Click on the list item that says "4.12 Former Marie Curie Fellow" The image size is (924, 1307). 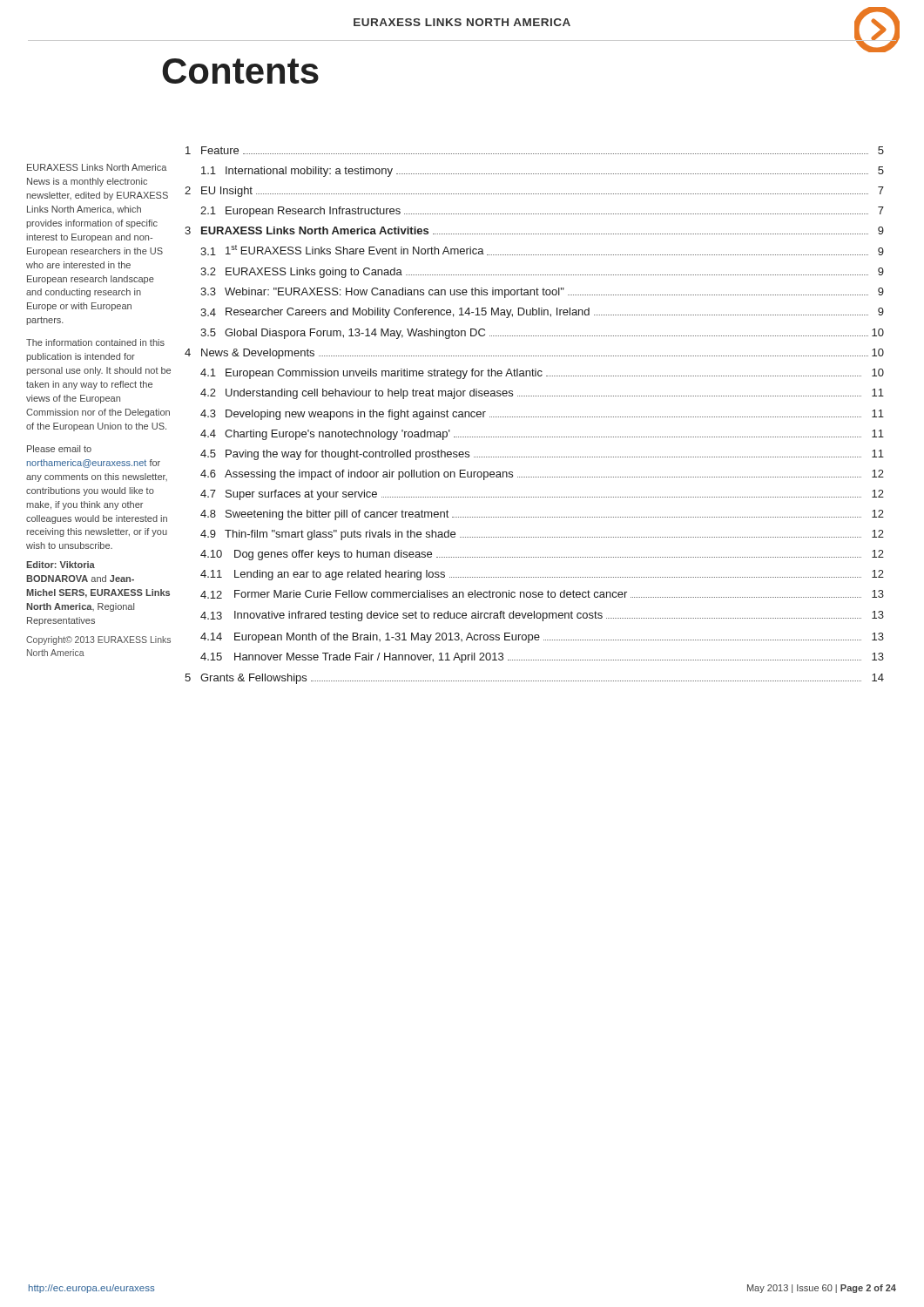pyautogui.click(x=542, y=595)
